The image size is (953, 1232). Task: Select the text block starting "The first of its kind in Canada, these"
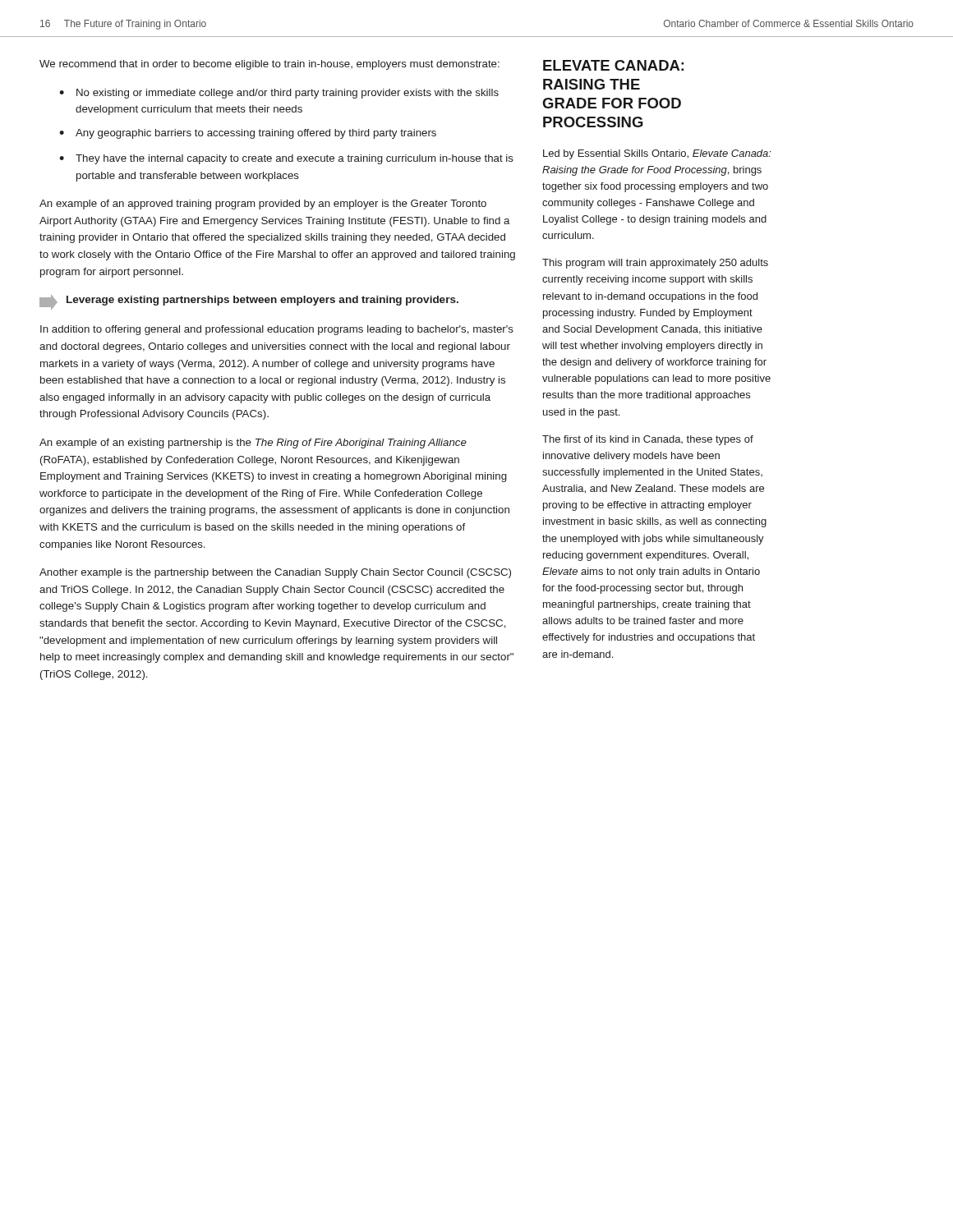pyautogui.click(x=654, y=546)
